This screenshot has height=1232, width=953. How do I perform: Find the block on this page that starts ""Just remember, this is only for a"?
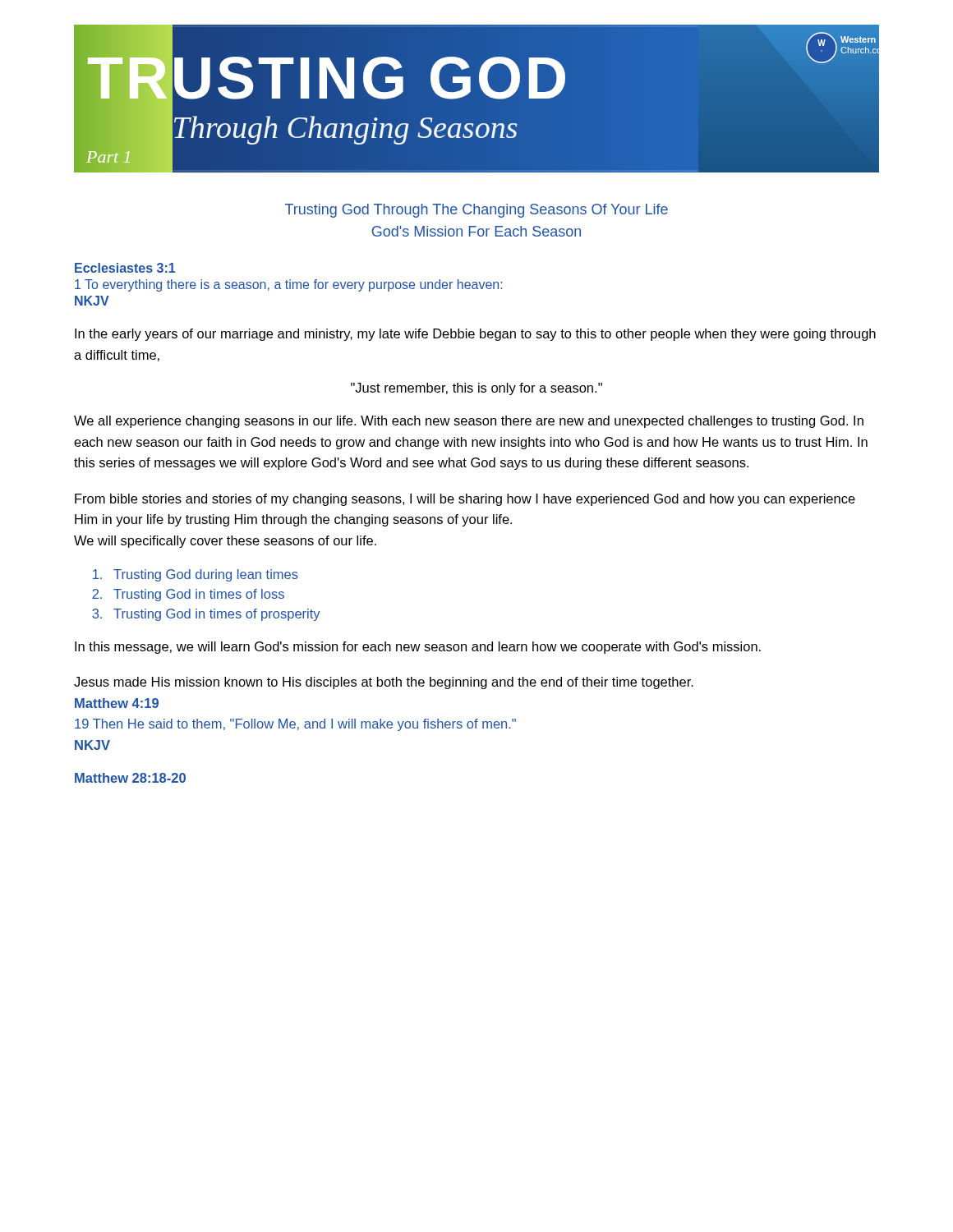tap(476, 388)
